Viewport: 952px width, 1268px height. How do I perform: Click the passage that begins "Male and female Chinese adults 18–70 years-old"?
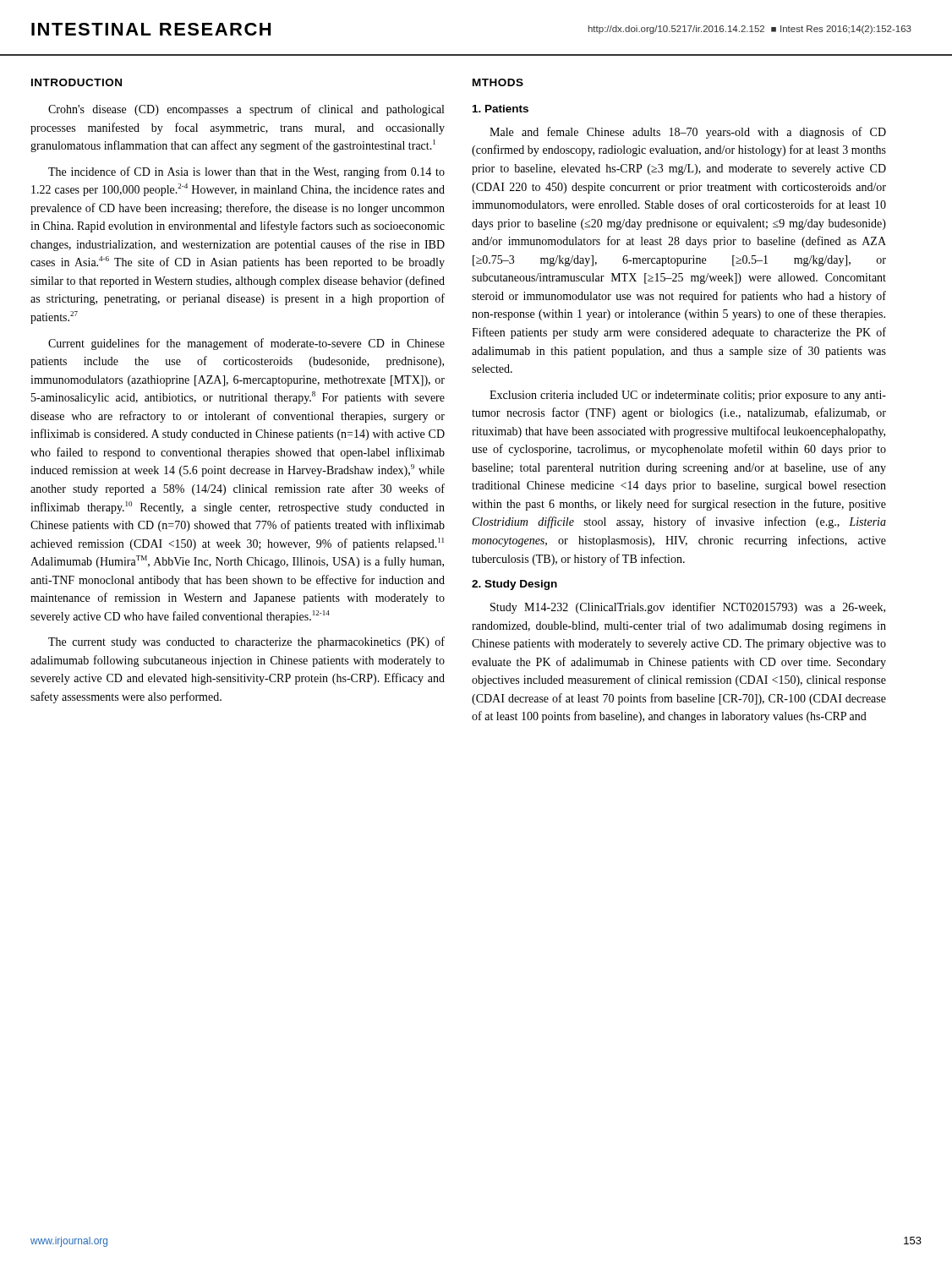pos(679,251)
